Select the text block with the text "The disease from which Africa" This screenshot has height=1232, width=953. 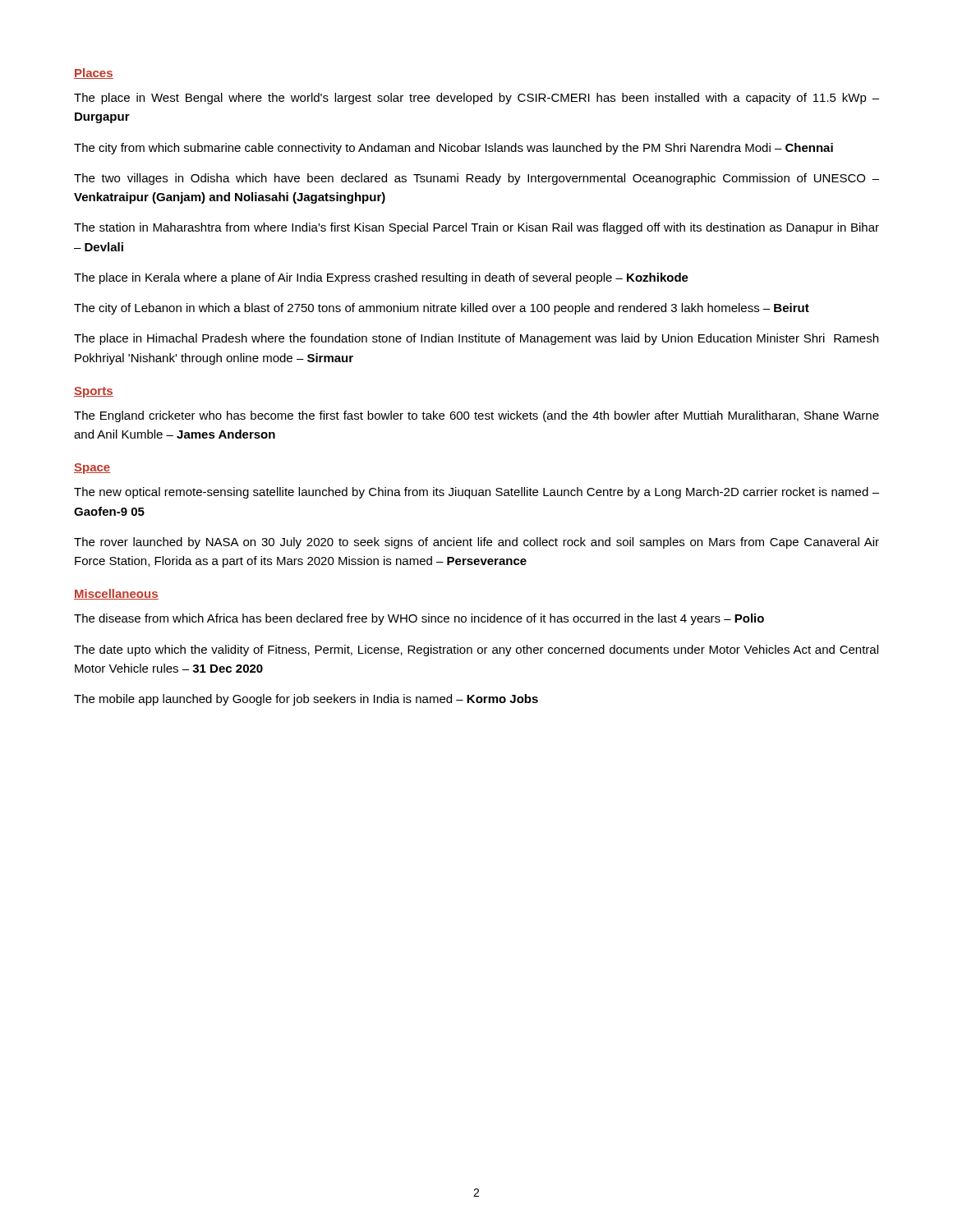pyautogui.click(x=419, y=618)
